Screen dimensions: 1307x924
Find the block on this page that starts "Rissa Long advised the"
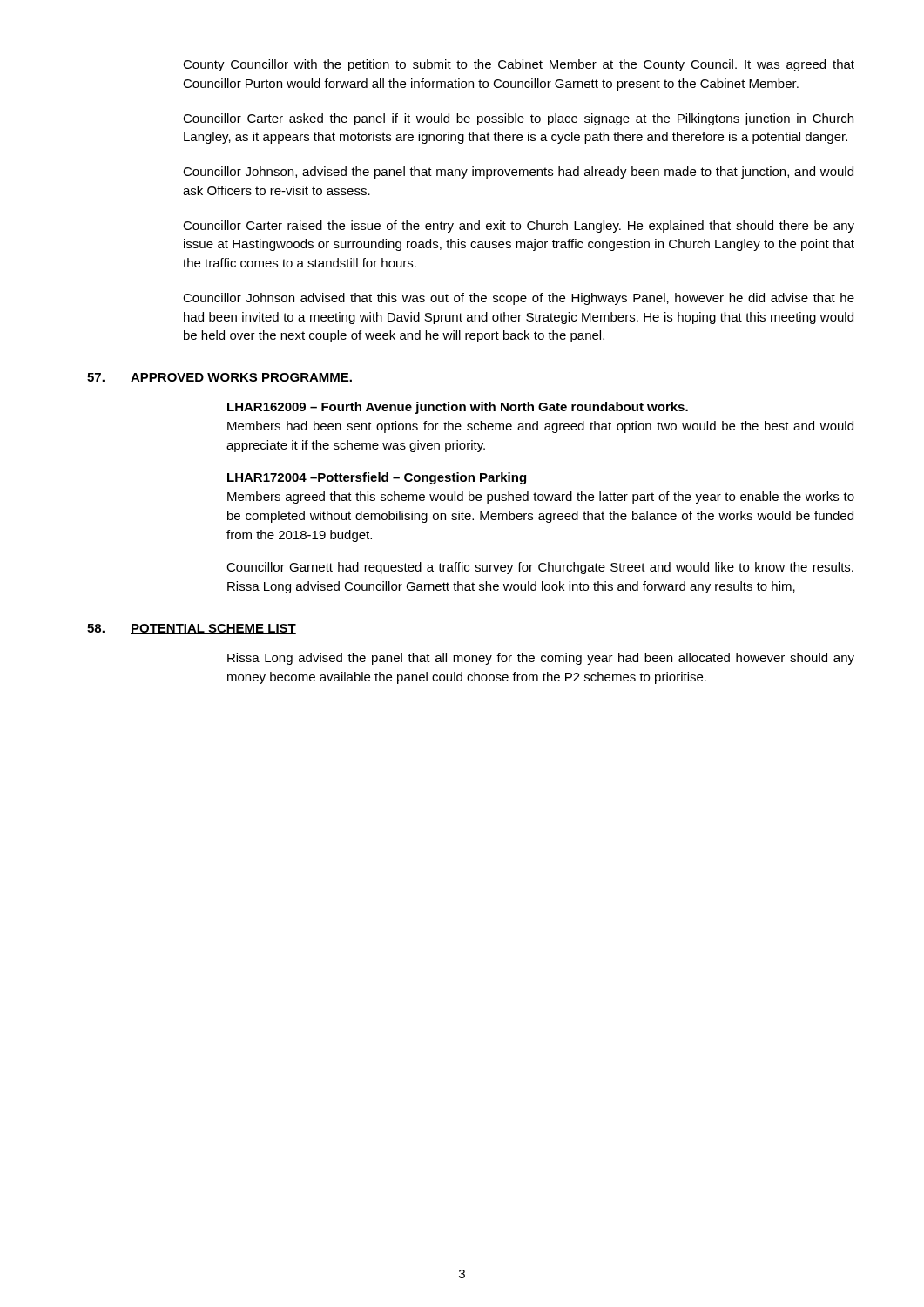(540, 667)
